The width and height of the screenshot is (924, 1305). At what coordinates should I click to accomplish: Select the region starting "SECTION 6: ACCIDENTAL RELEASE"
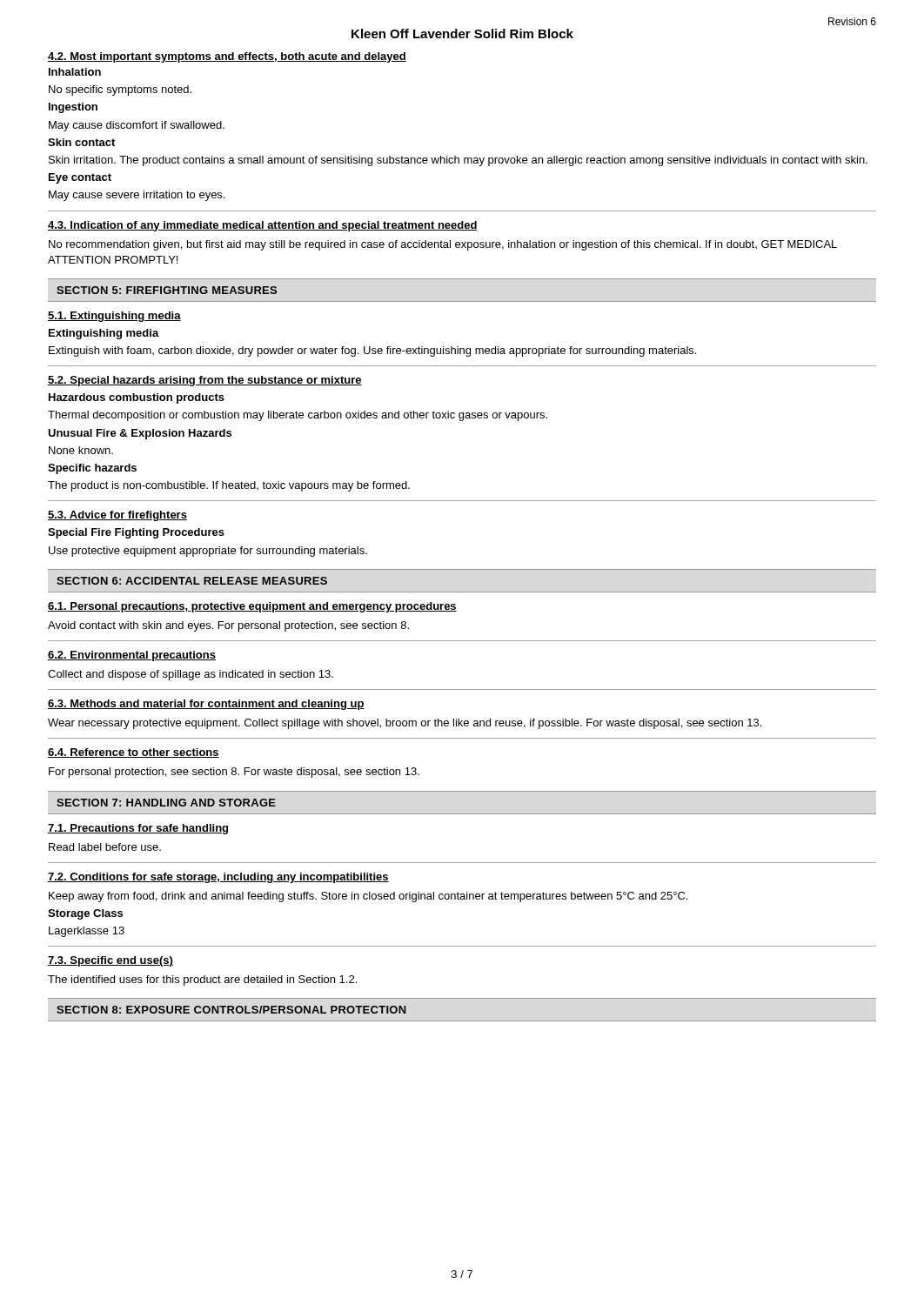(x=192, y=580)
